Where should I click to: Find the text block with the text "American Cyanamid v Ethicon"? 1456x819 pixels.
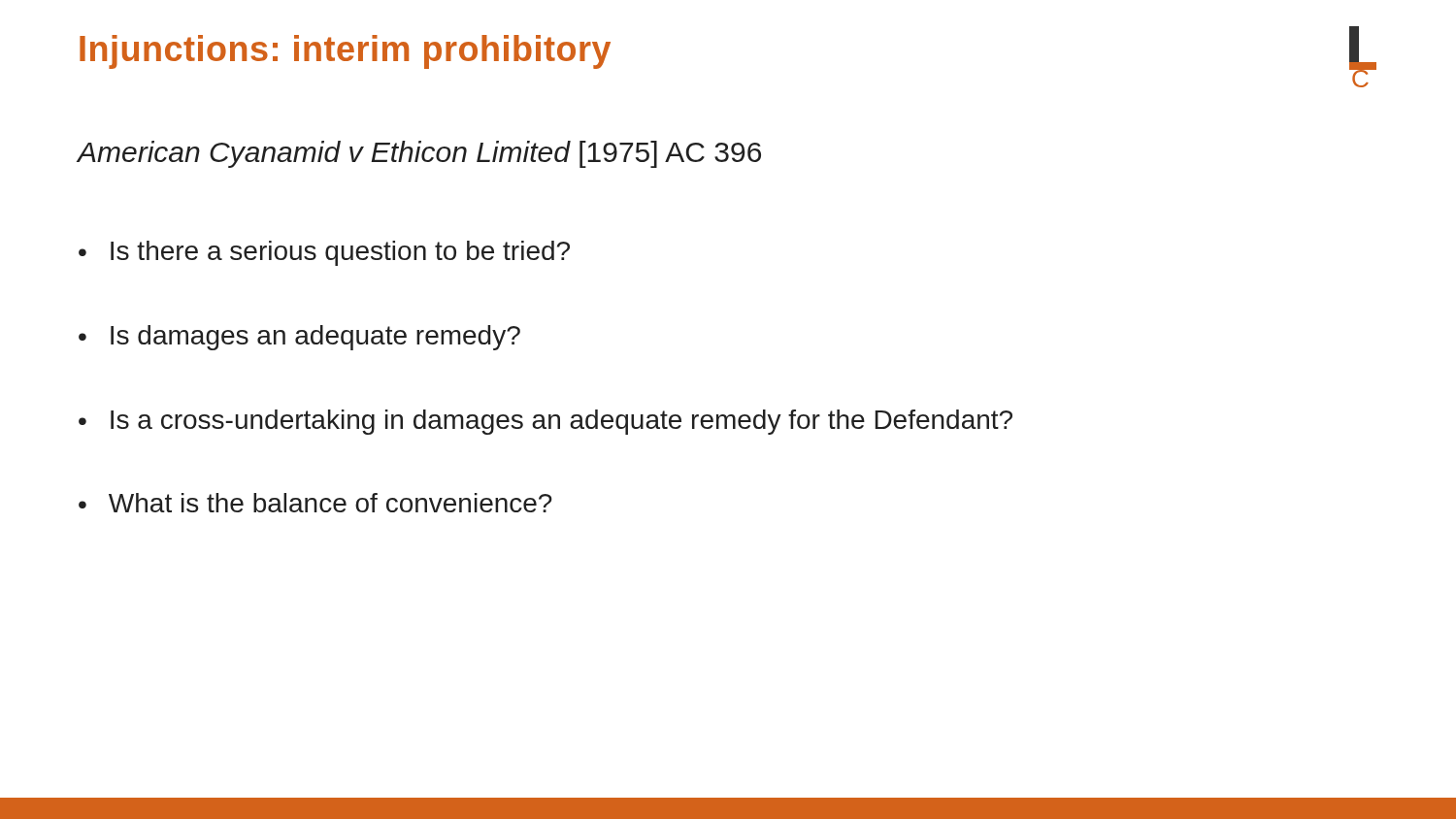coord(420,152)
